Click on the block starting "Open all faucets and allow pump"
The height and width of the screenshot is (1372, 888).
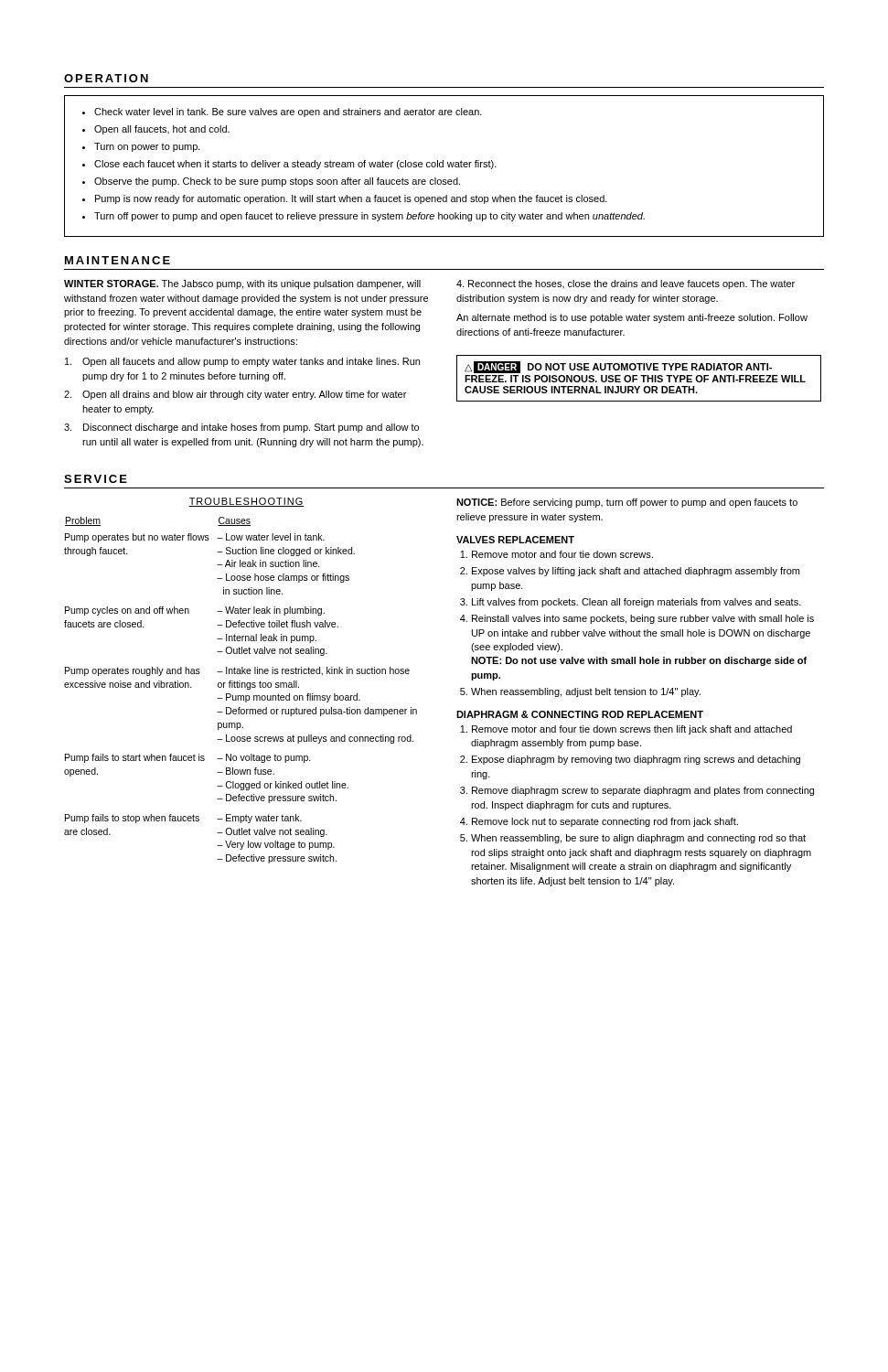click(246, 370)
